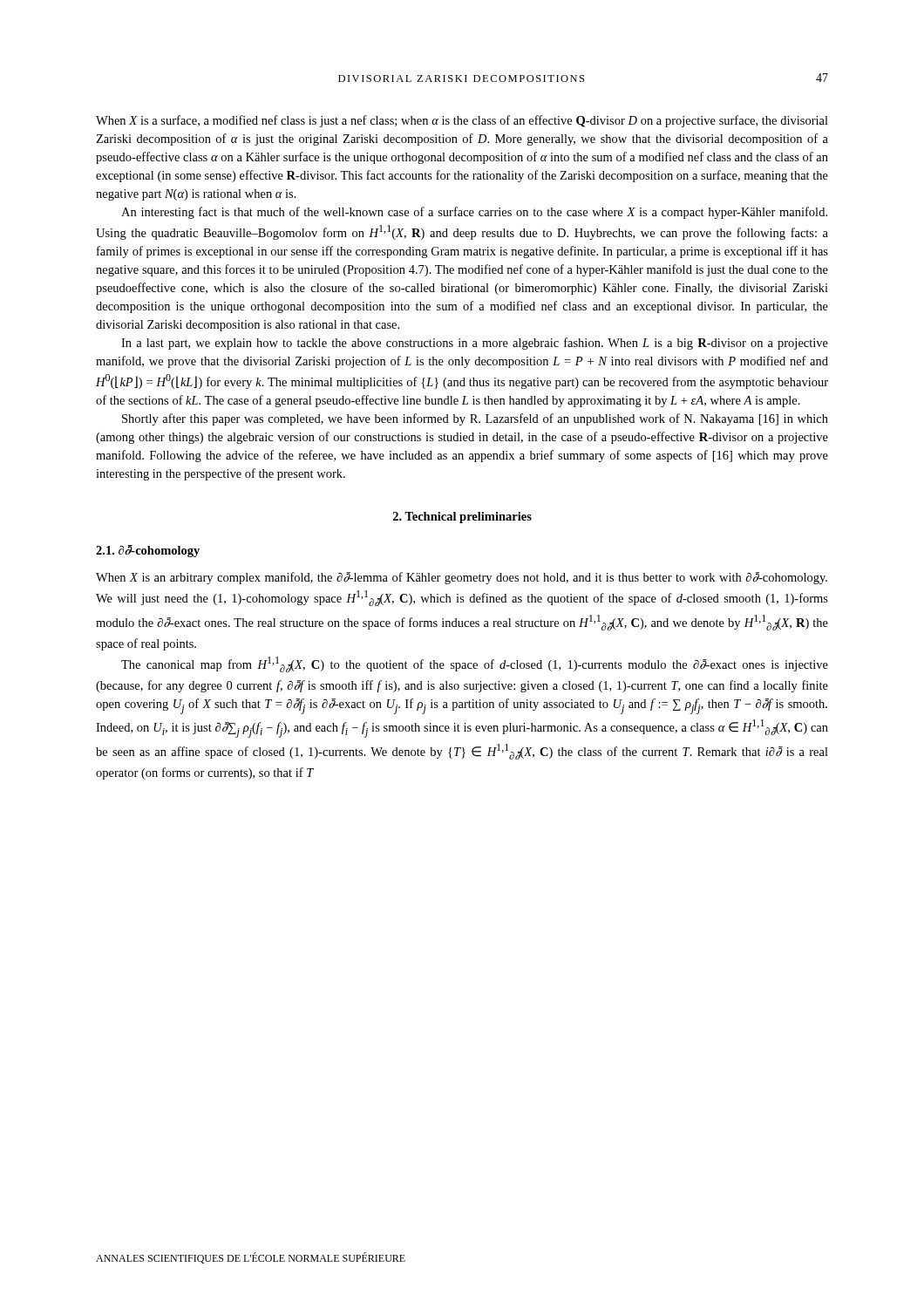Find the block starting "When X is a"
Image resolution: width=924 pixels, height=1308 pixels.
(462, 158)
